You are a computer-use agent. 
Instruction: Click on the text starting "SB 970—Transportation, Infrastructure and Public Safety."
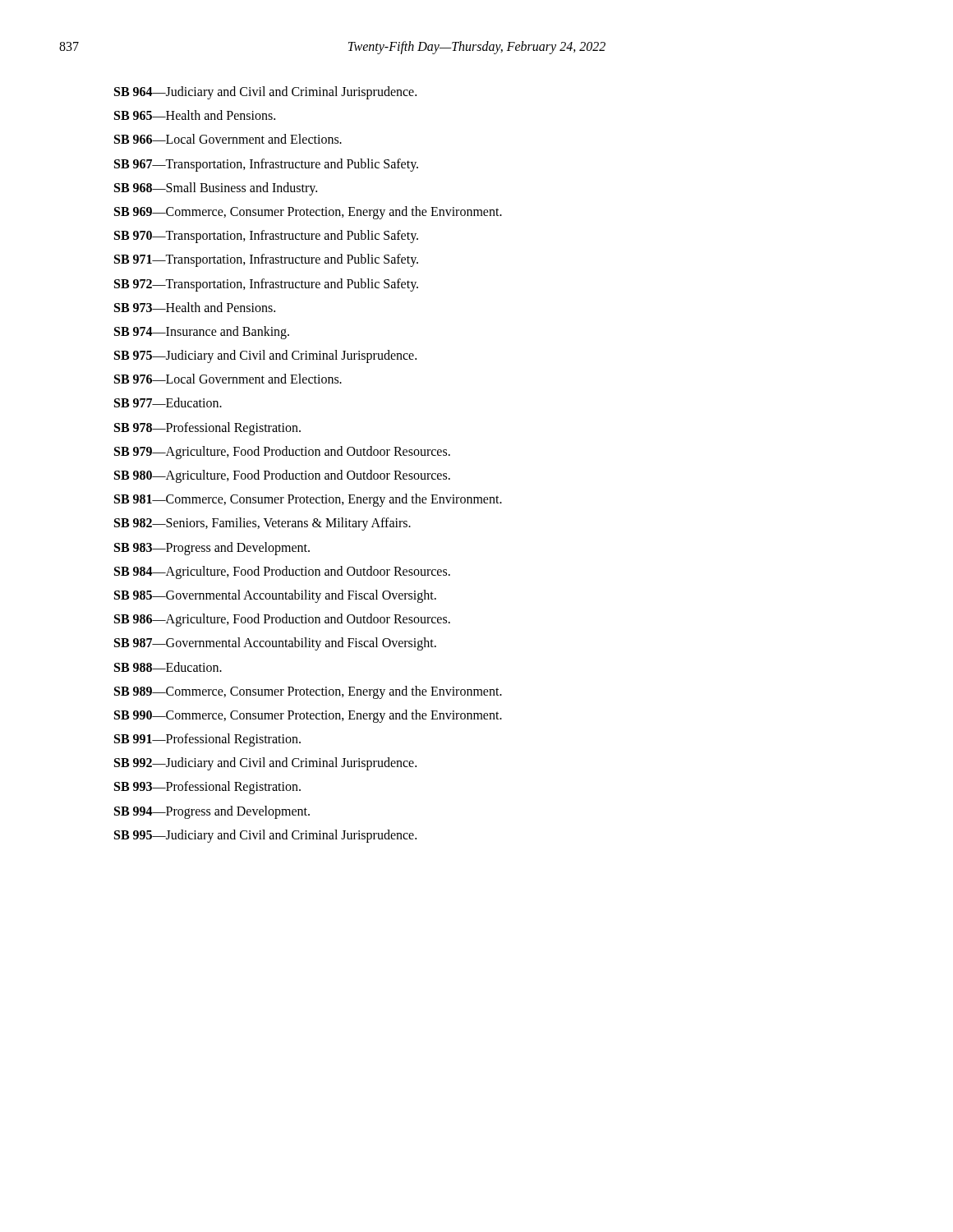click(x=266, y=235)
